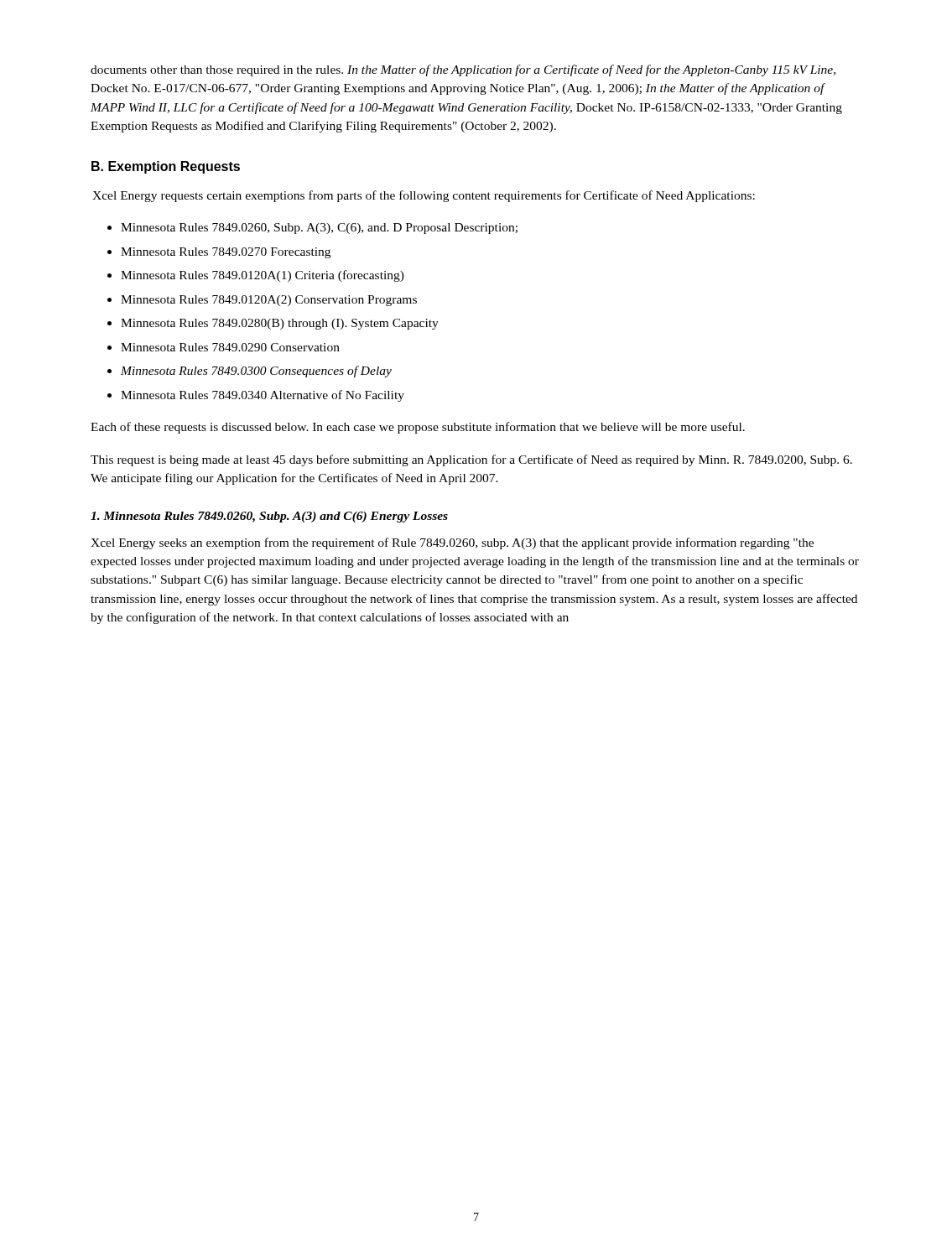Viewport: 952px width, 1258px height.
Task: Select the list item that says "Minnesota Rules 7849.0120A(1) Criteria"
Action: 256,276
